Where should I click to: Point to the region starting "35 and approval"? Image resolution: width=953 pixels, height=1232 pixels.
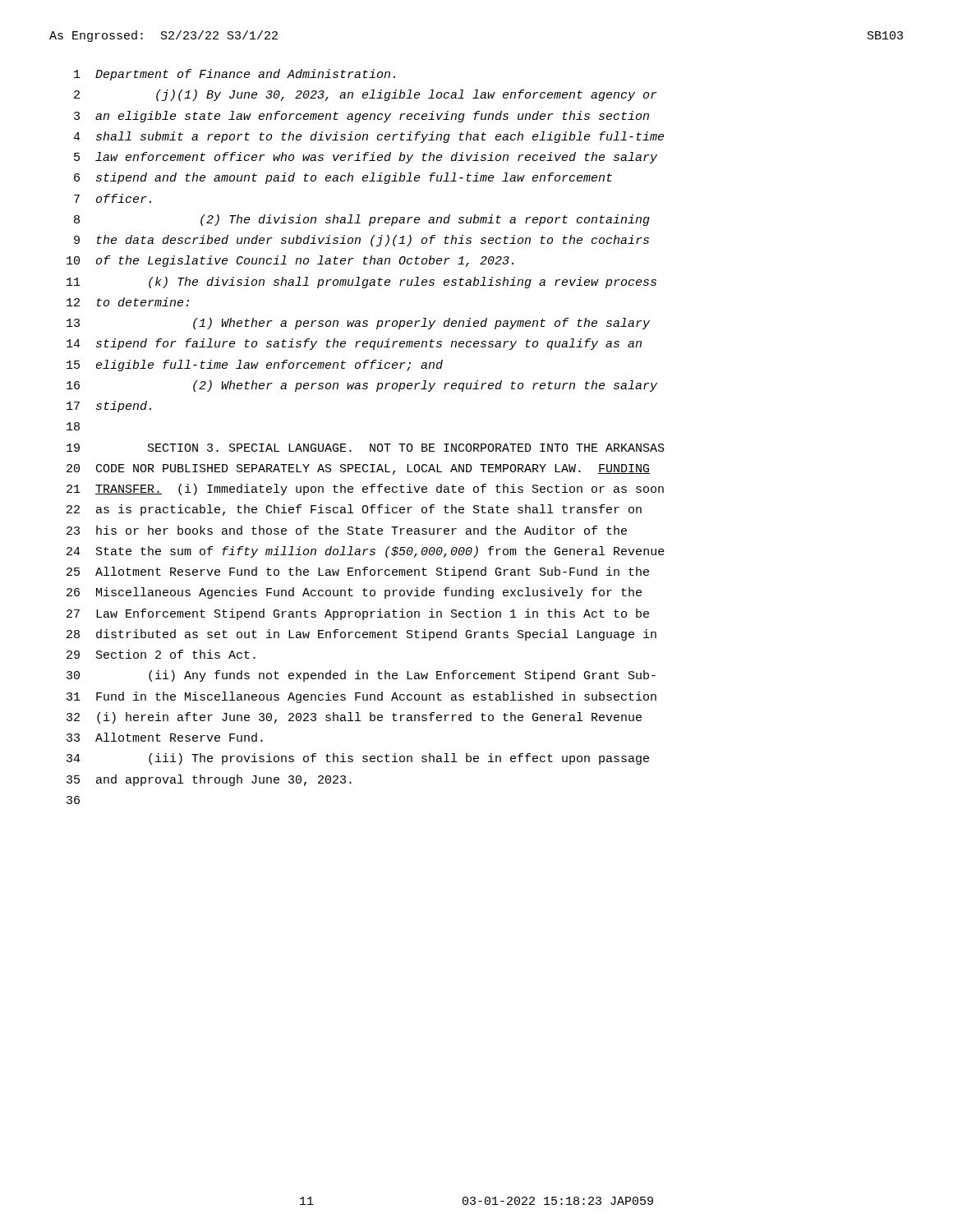point(202,780)
